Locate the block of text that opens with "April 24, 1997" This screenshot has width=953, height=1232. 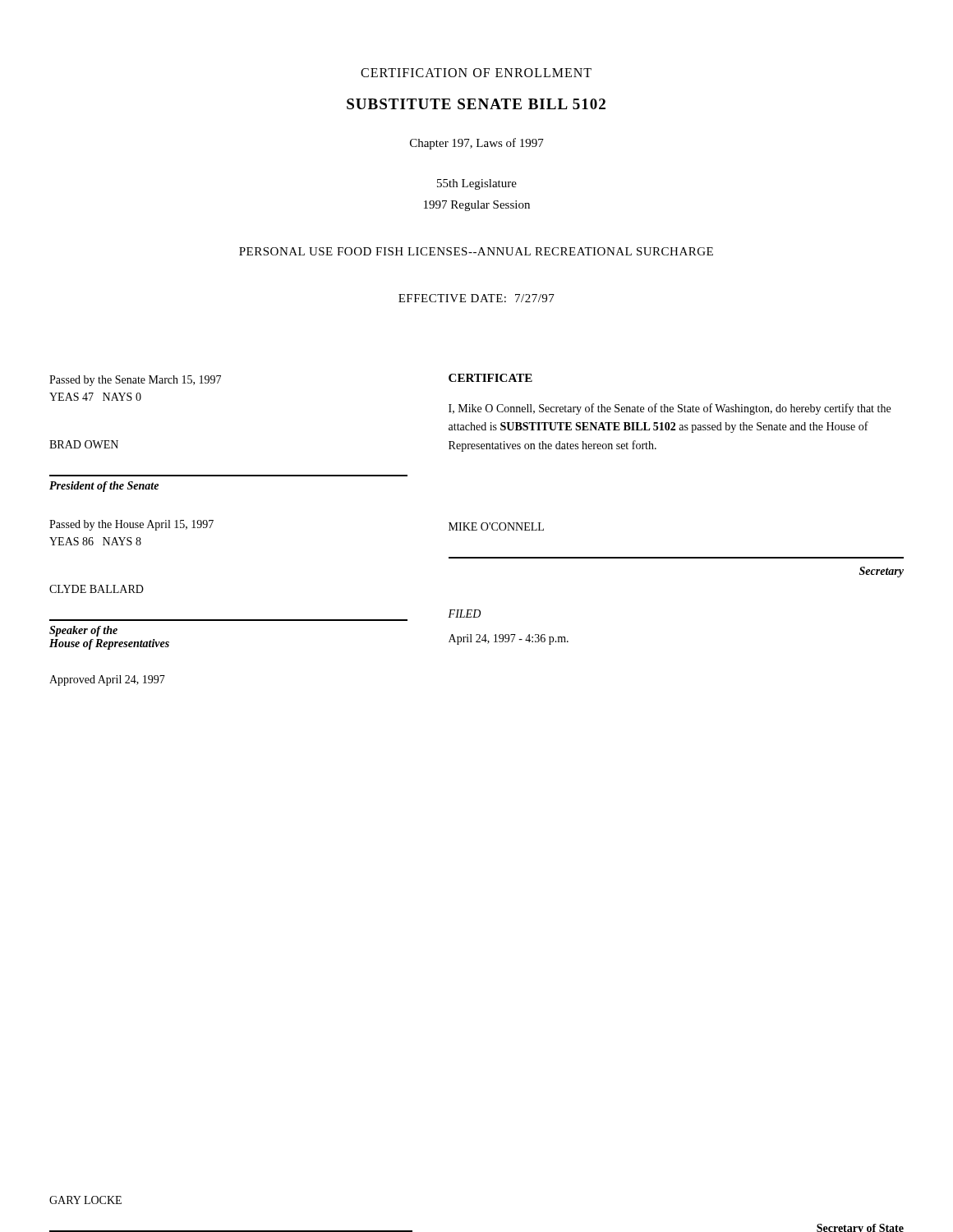pyautogui.click(x=509, y=639)
